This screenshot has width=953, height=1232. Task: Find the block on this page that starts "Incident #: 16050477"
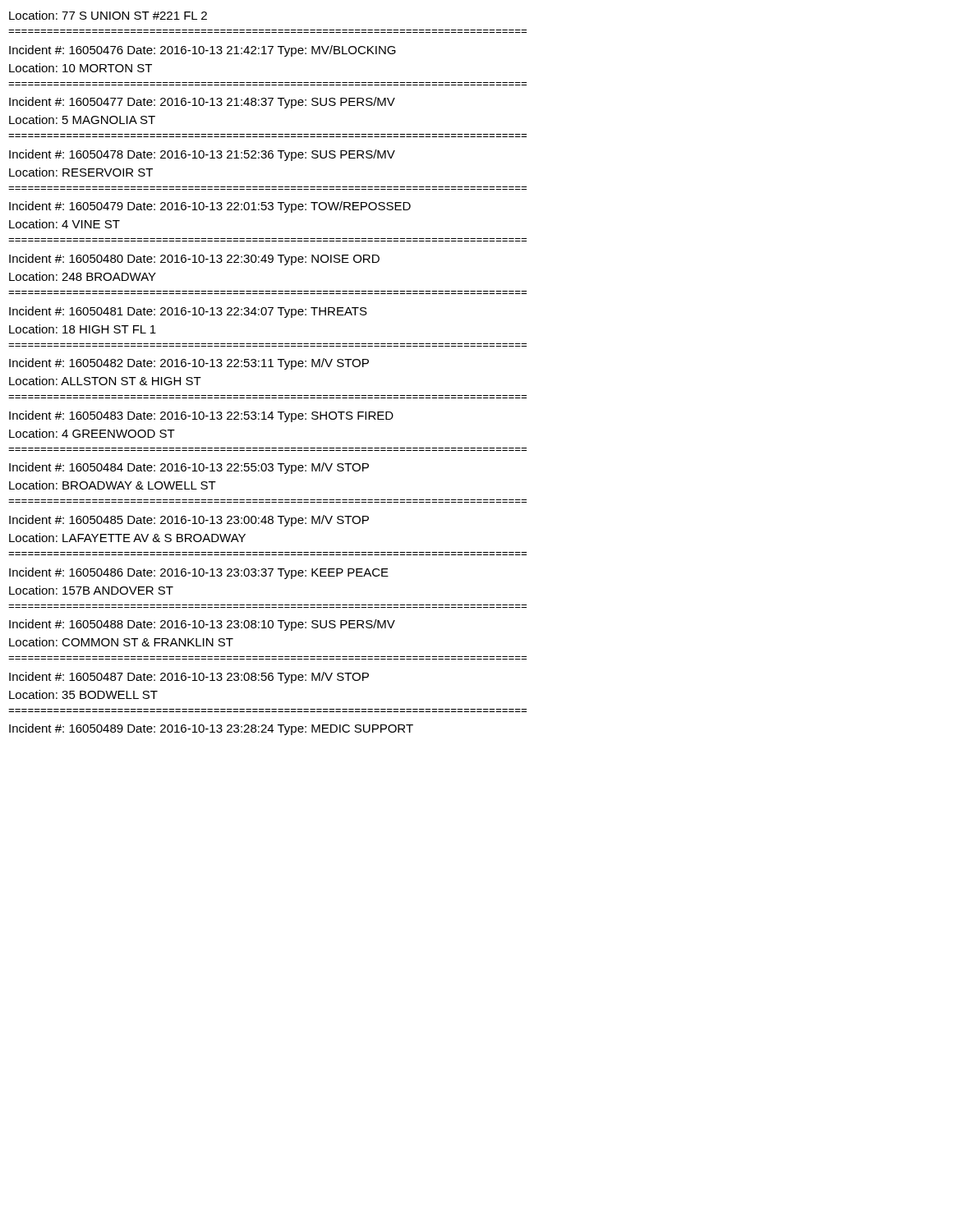tap(202, 103)
